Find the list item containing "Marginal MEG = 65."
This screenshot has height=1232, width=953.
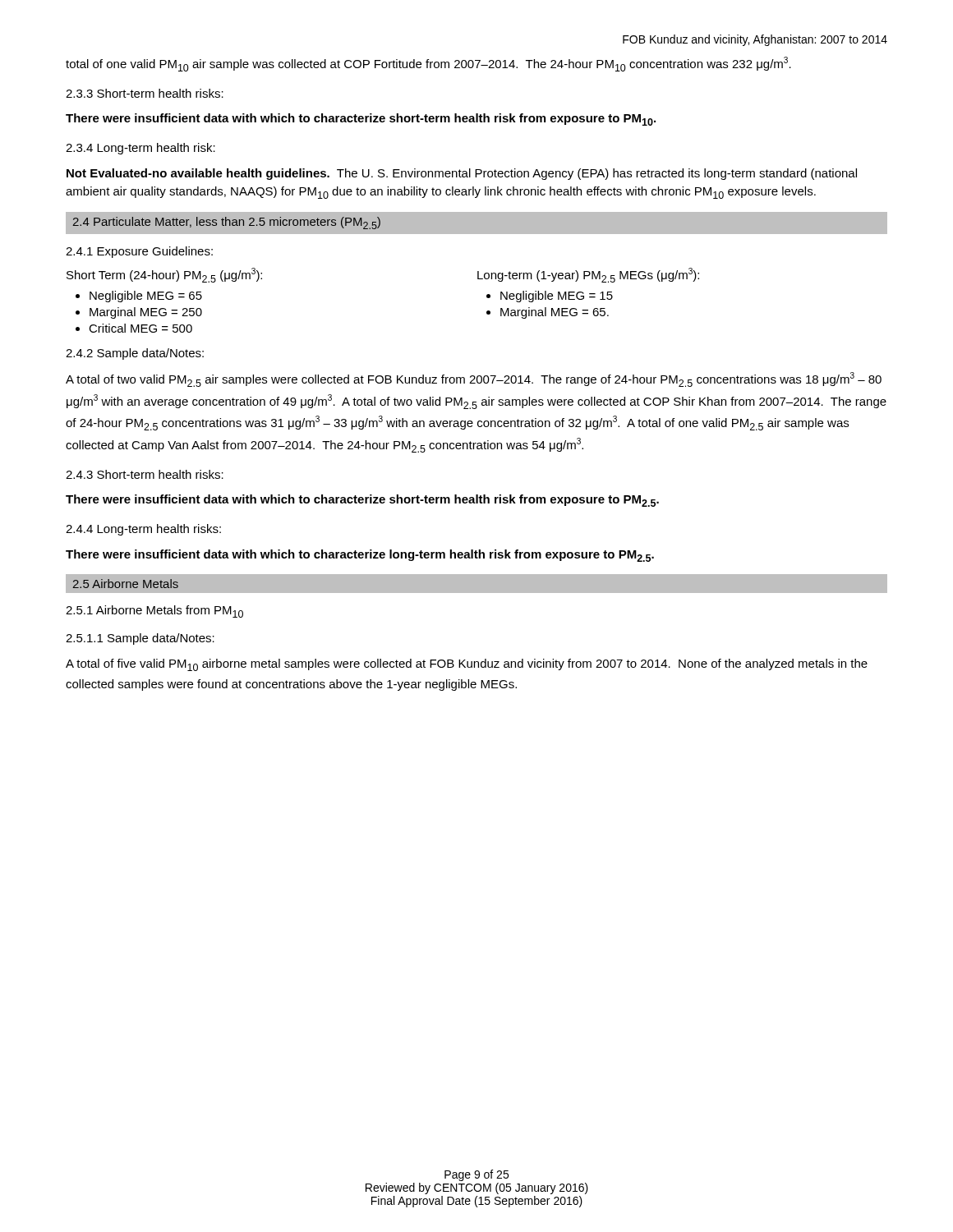point(554,312)
